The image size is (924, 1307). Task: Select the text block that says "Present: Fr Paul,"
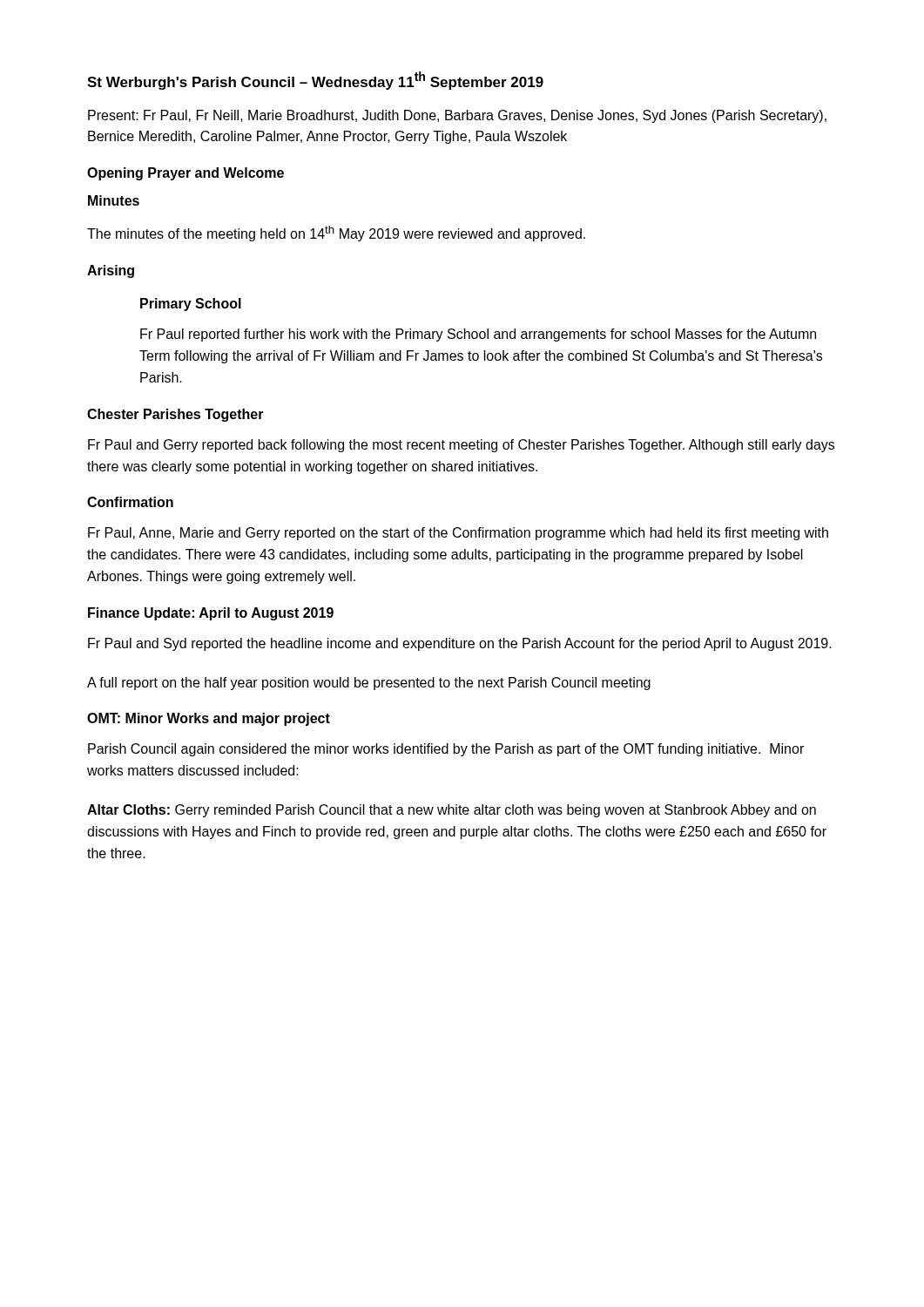[x=457, y=126]
